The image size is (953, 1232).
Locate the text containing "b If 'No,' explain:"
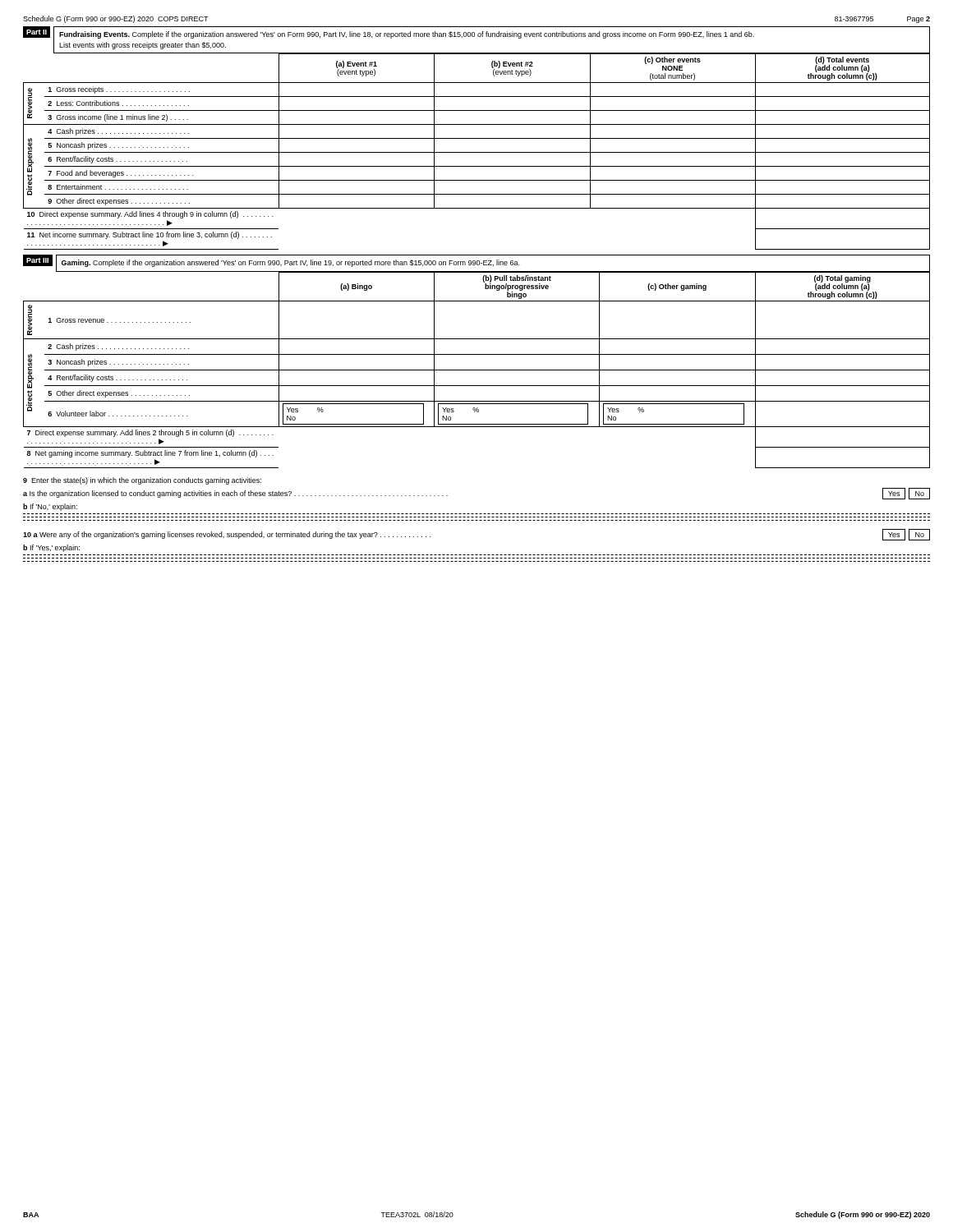coord(50,507)
